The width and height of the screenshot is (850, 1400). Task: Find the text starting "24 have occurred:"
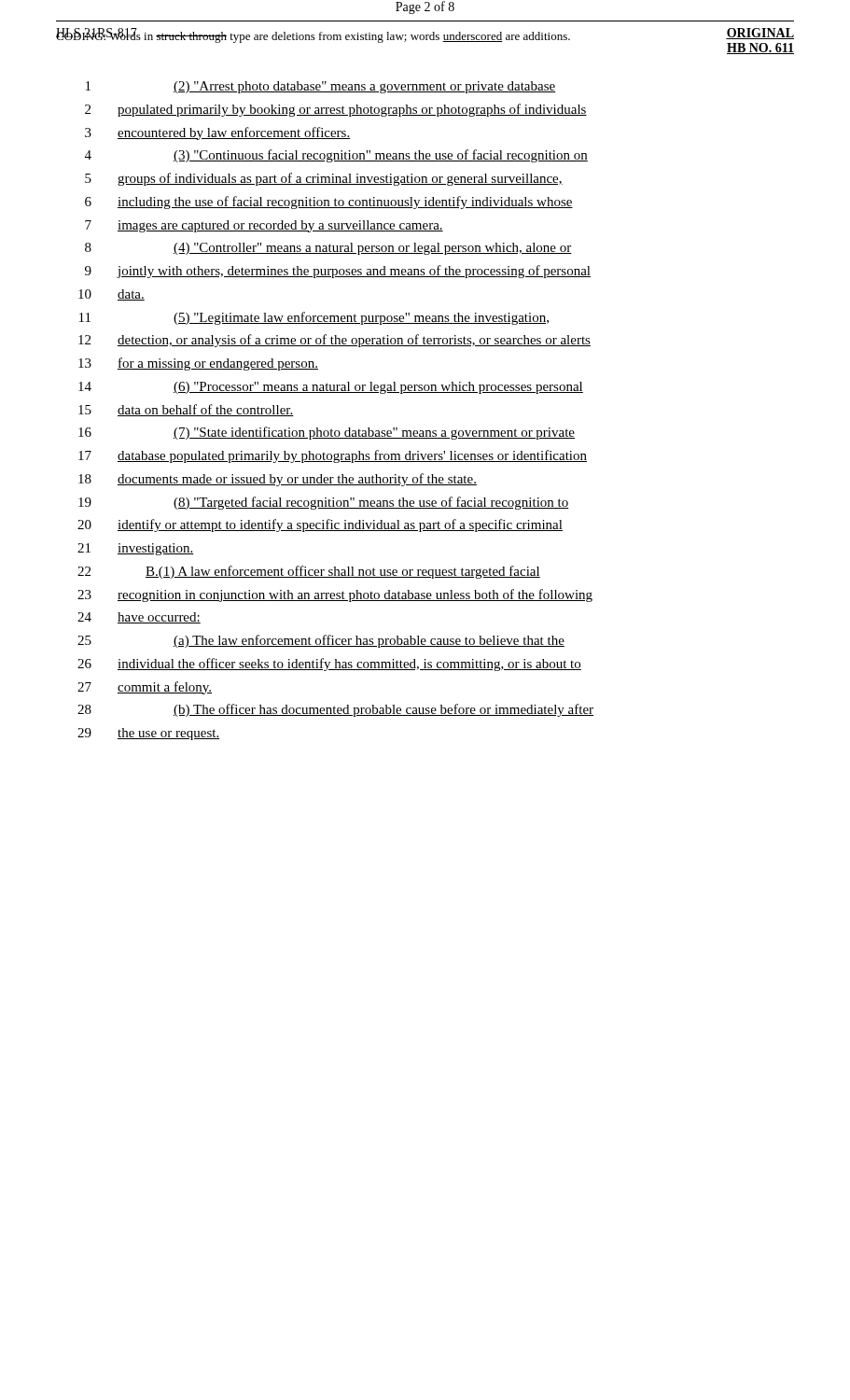[x=139, y=618]
